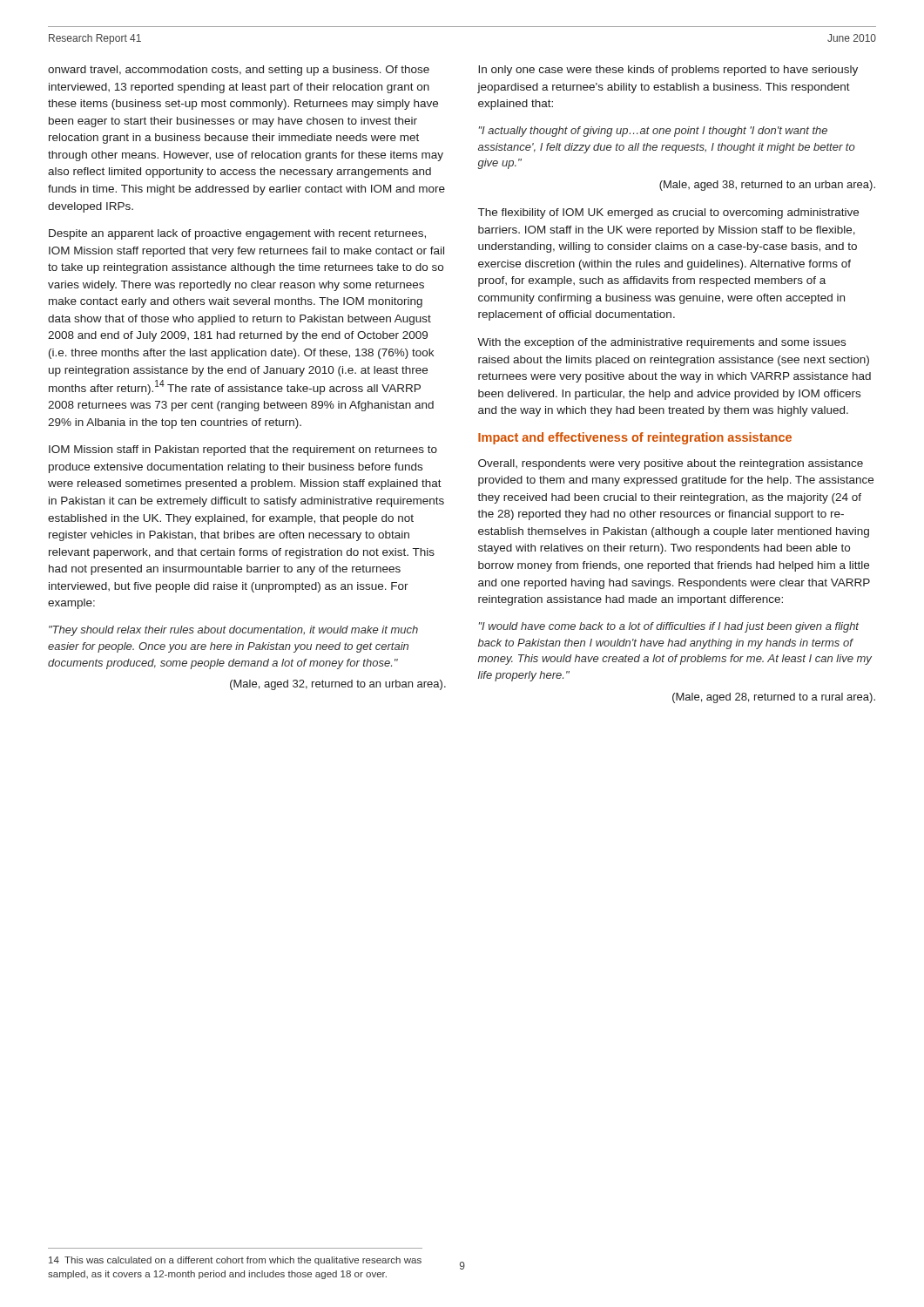Point to the region starting "Impact and effectiveness of reintegration assistance"

pos(677,438)
